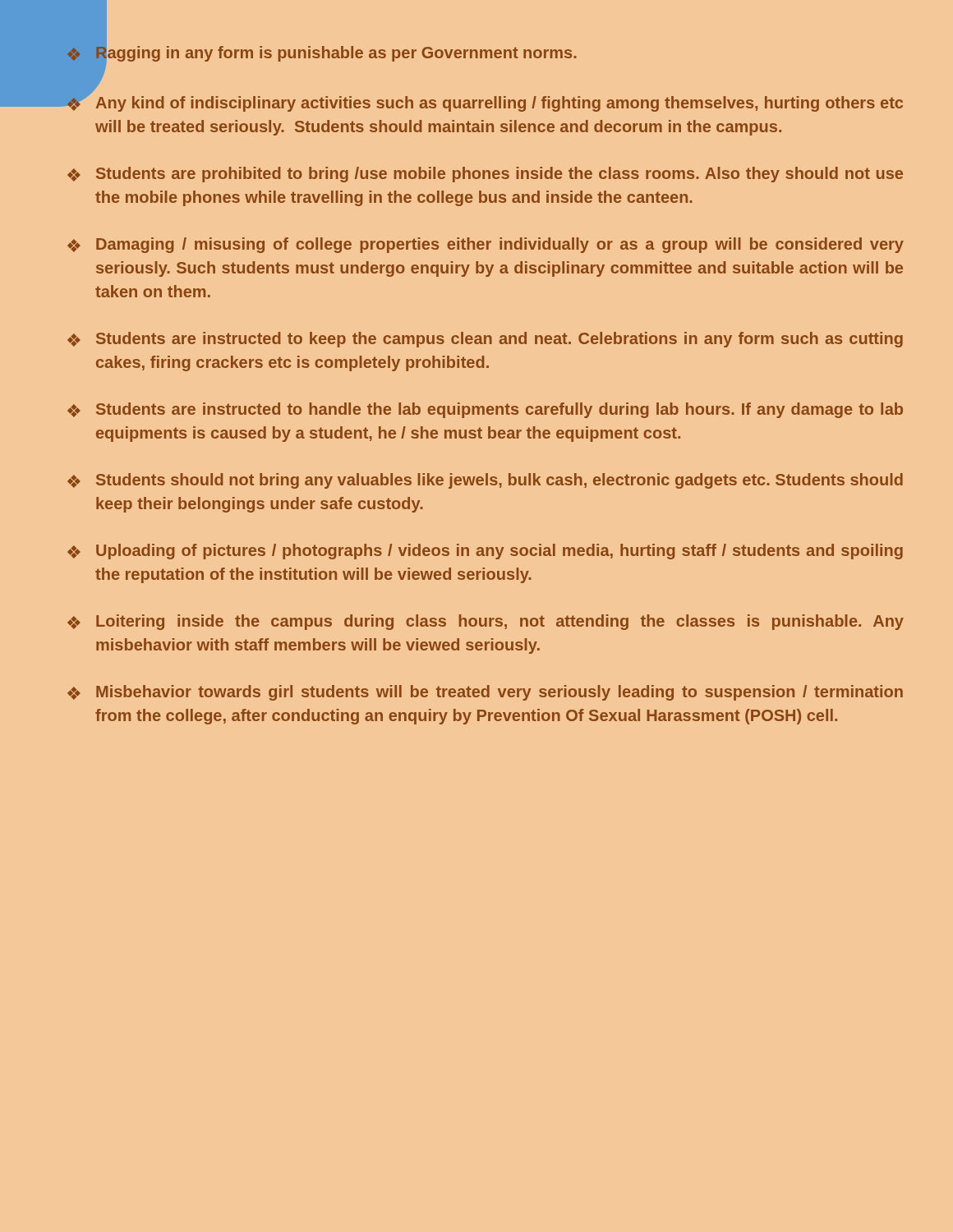Select the list item that reads "❖ Misbehavior towards girl students"
The height and width of the screenshot is (1232, 953).
click(x=485, y=704)
